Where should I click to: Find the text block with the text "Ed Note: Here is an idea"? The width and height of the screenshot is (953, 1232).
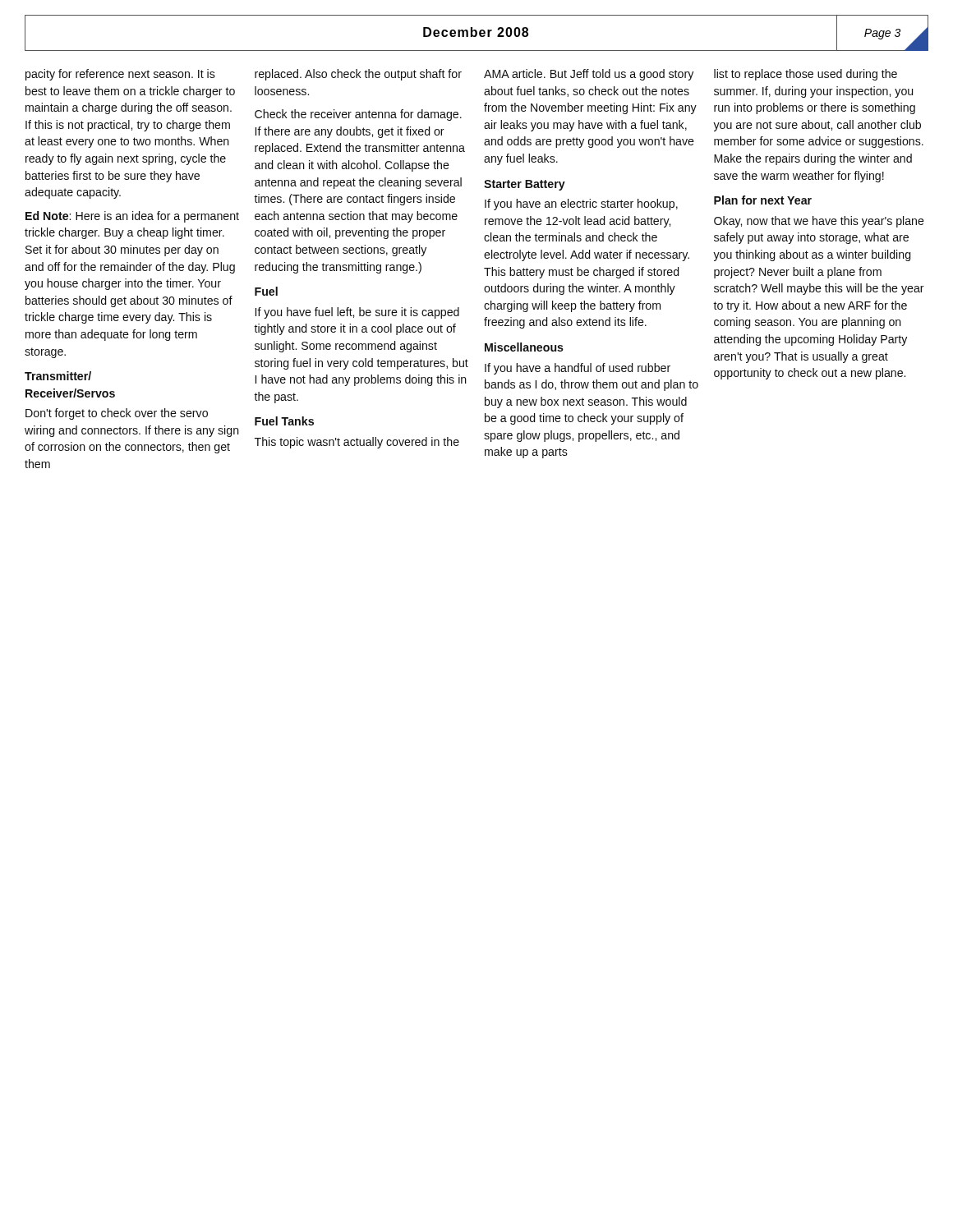132,284
